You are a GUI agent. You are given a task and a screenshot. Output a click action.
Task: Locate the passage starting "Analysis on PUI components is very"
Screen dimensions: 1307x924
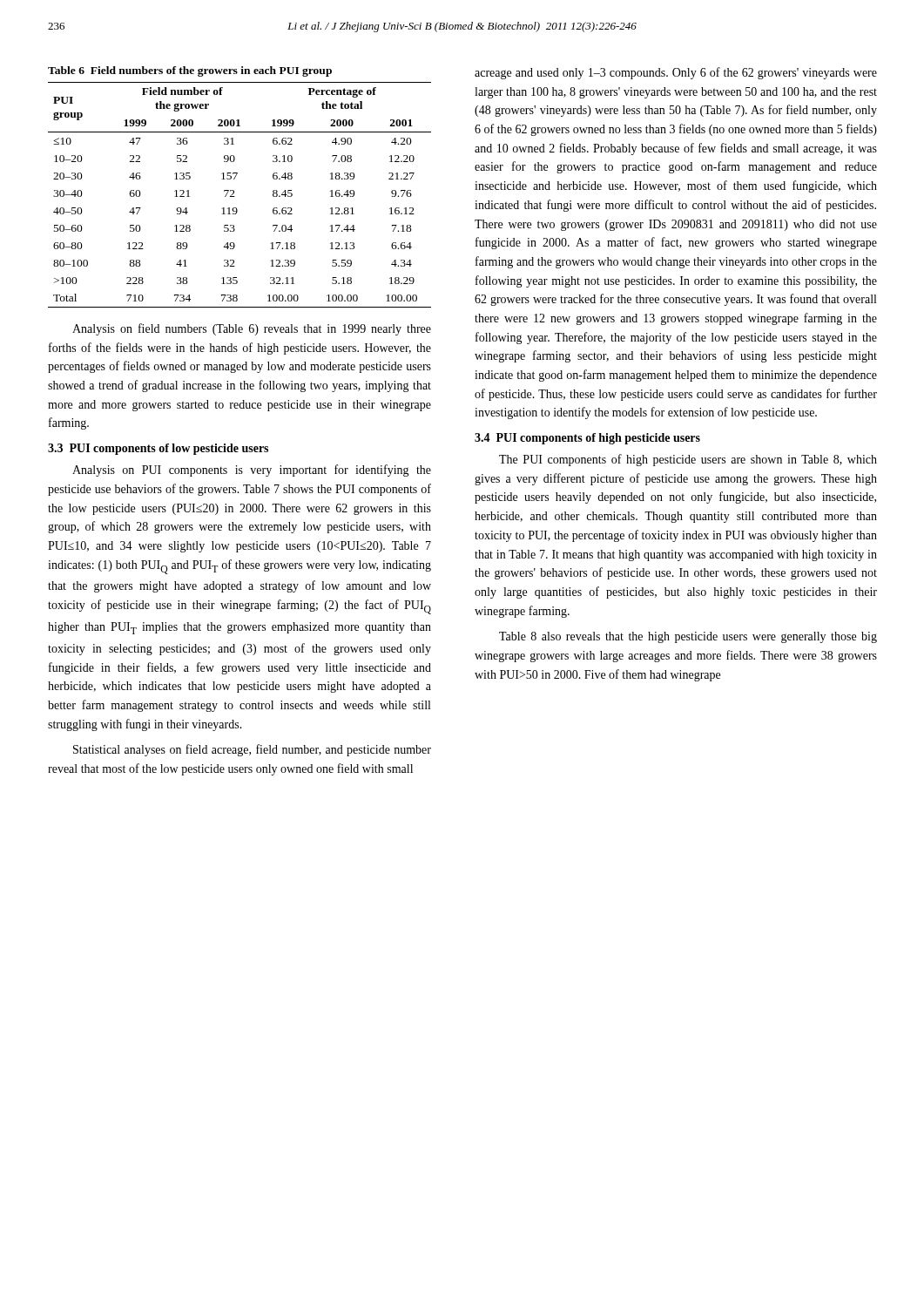(x=239, y=597)
